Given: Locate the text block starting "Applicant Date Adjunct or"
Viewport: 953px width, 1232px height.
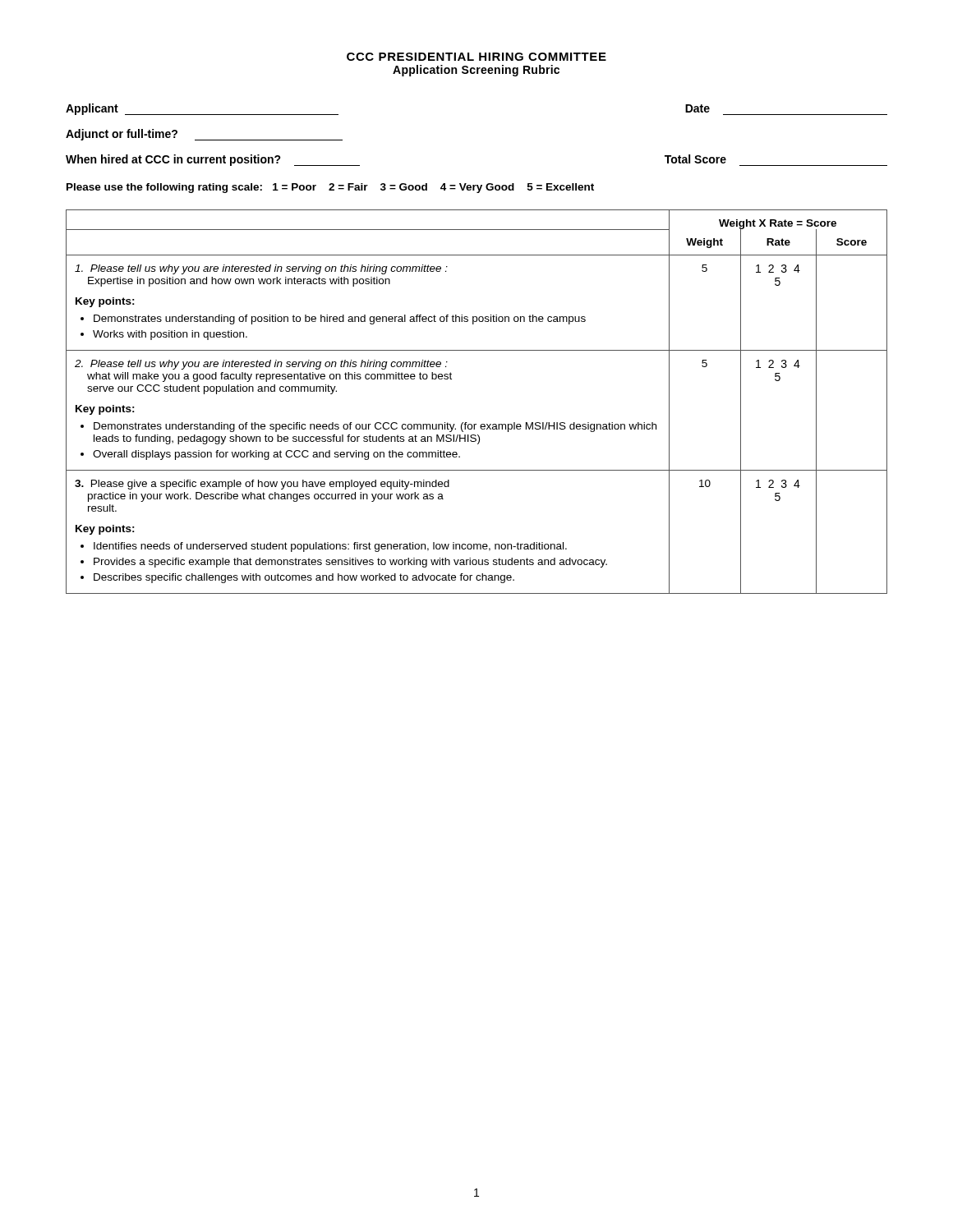Looking at the screenshot, I should (92, 109).
